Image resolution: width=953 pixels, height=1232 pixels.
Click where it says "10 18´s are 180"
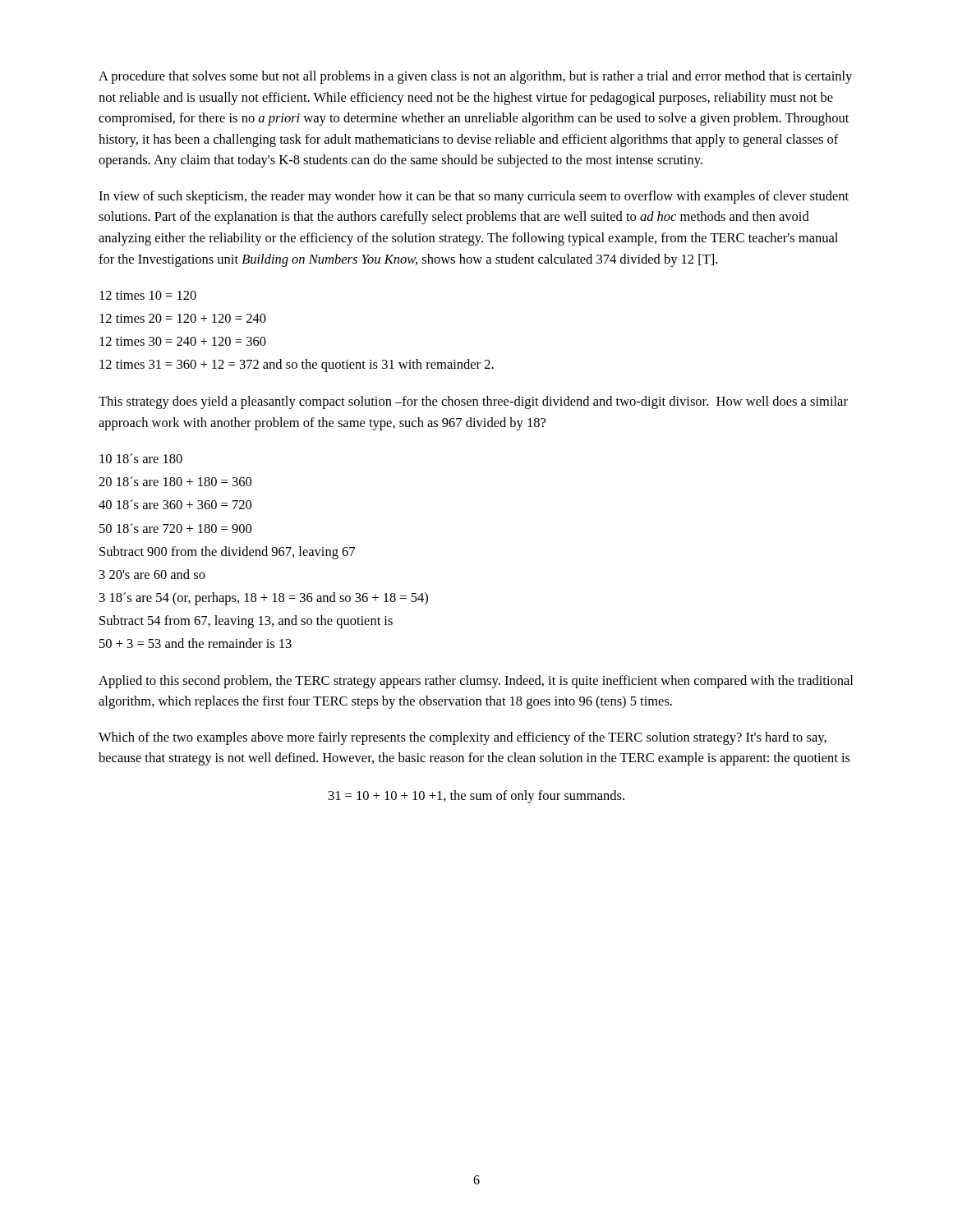[x=141, y=459]
